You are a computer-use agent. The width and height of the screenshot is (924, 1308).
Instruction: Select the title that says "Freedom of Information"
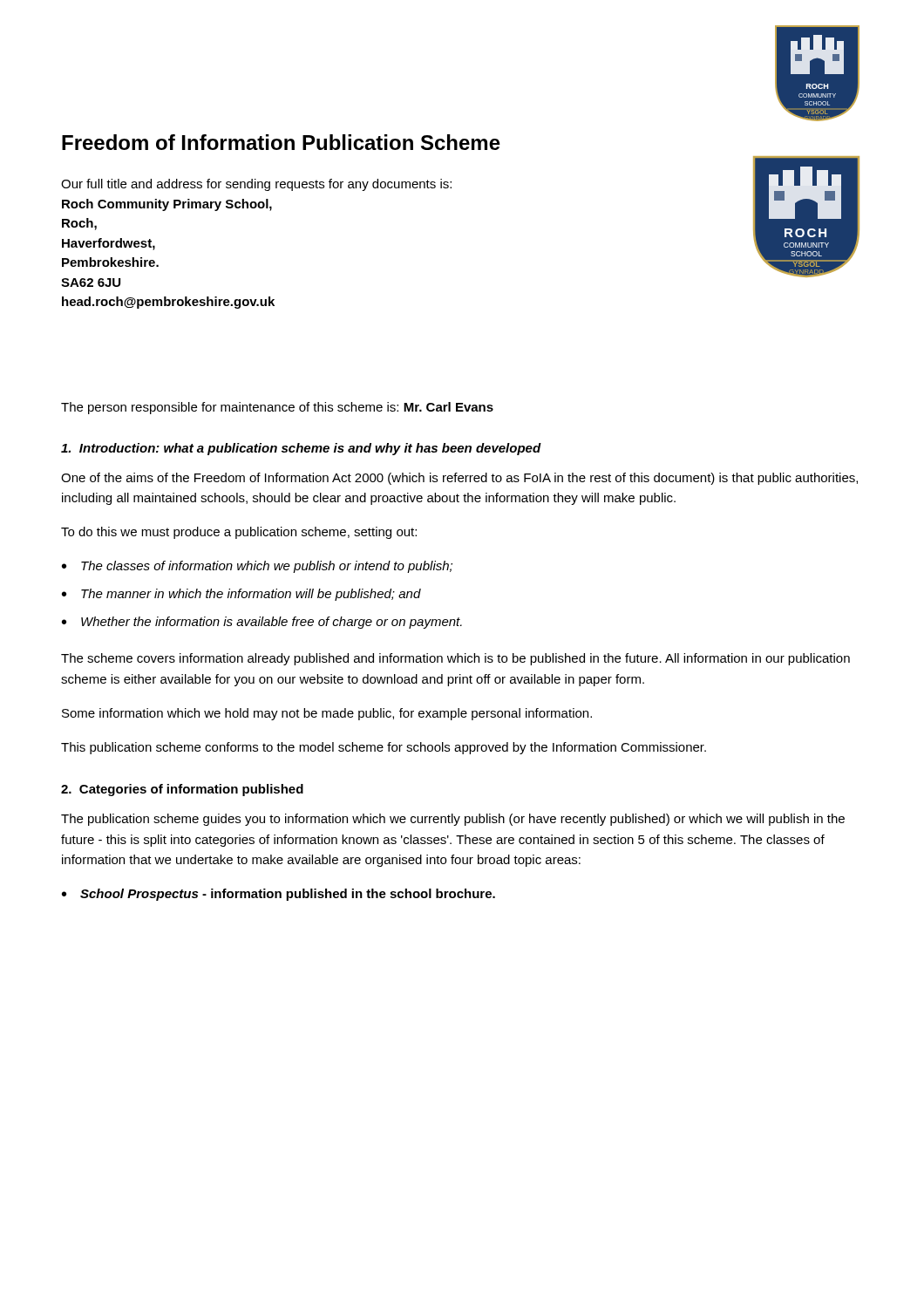click(x=462, y=143)
